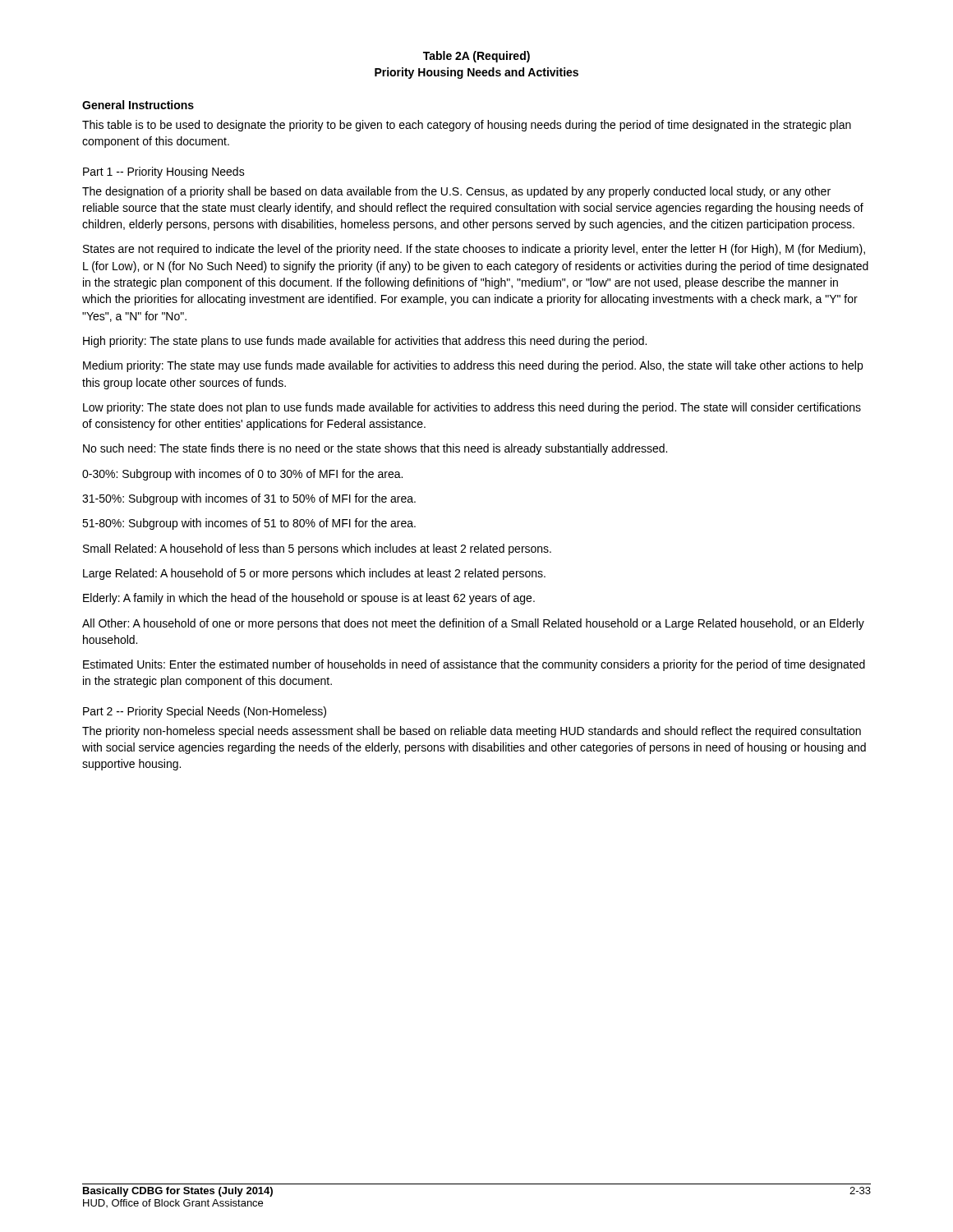Point to the passage starting "0-30%: Subgroup with incomes"
Viewport: 953px width, 1232px height.
(x=242, y=475)
